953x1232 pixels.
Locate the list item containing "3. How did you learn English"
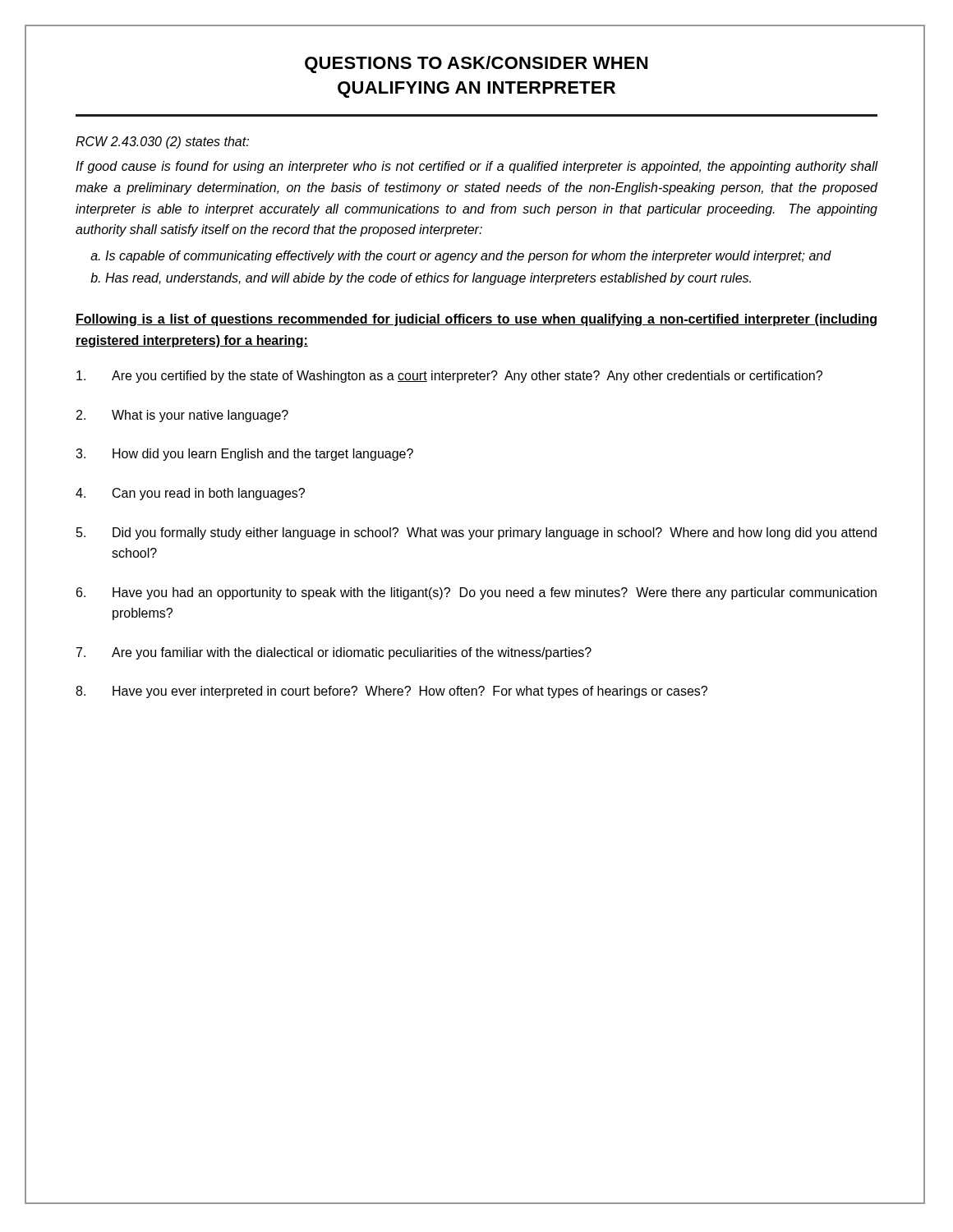coord(244,455)
